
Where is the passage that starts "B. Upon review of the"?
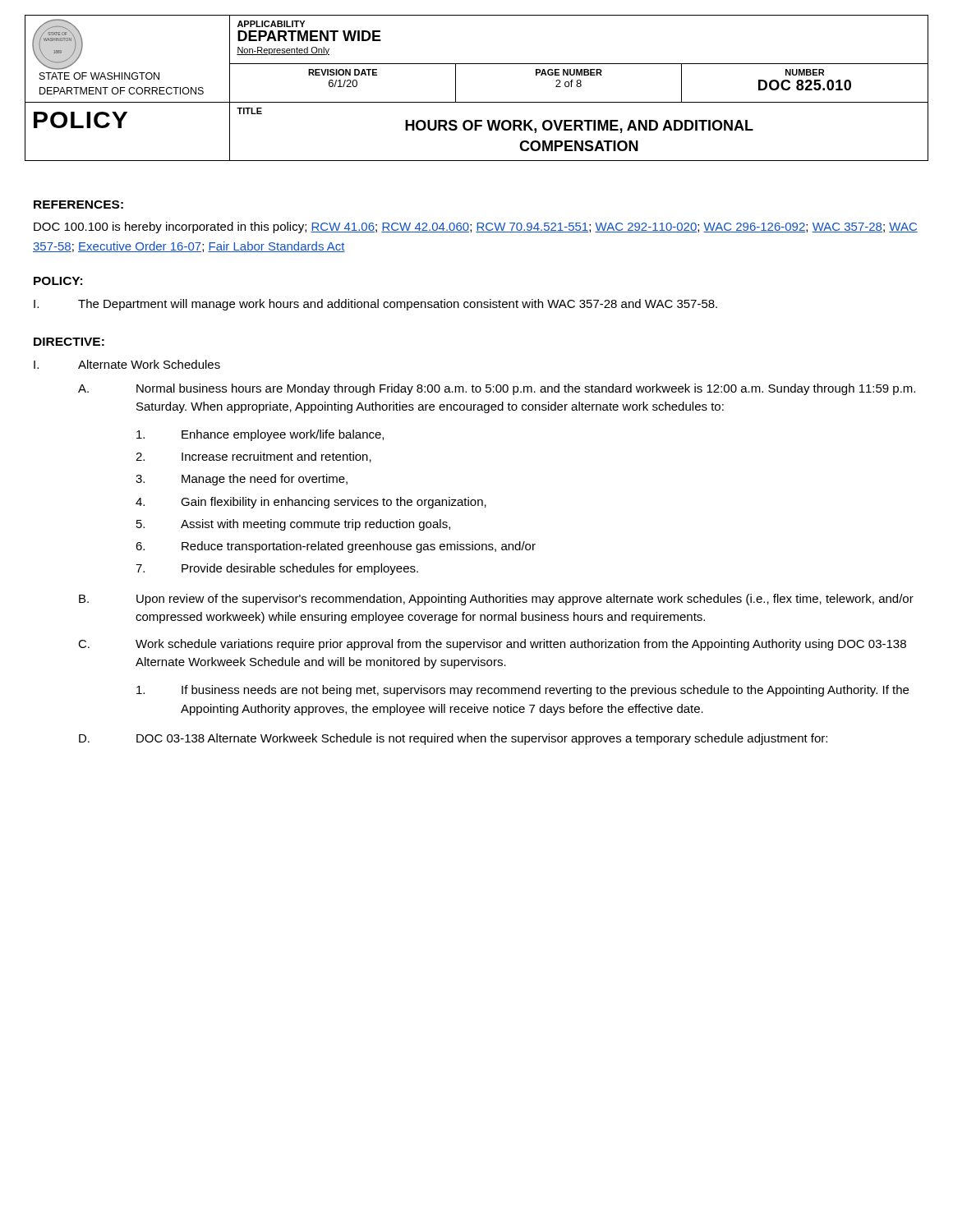(x=499, y=608)
